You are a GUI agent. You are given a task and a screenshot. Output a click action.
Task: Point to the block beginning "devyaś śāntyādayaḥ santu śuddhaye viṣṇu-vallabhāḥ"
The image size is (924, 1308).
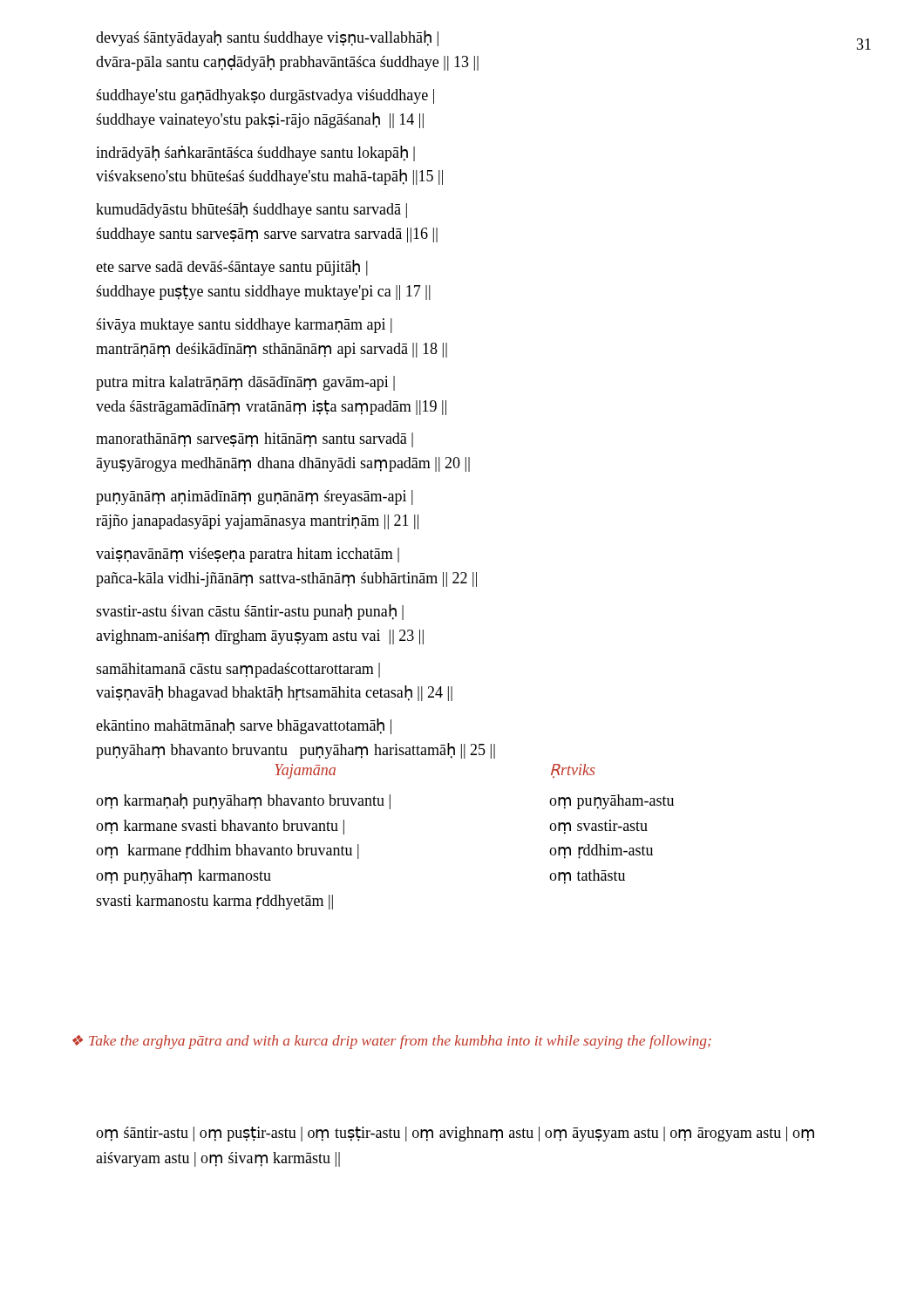click(288, 50)
